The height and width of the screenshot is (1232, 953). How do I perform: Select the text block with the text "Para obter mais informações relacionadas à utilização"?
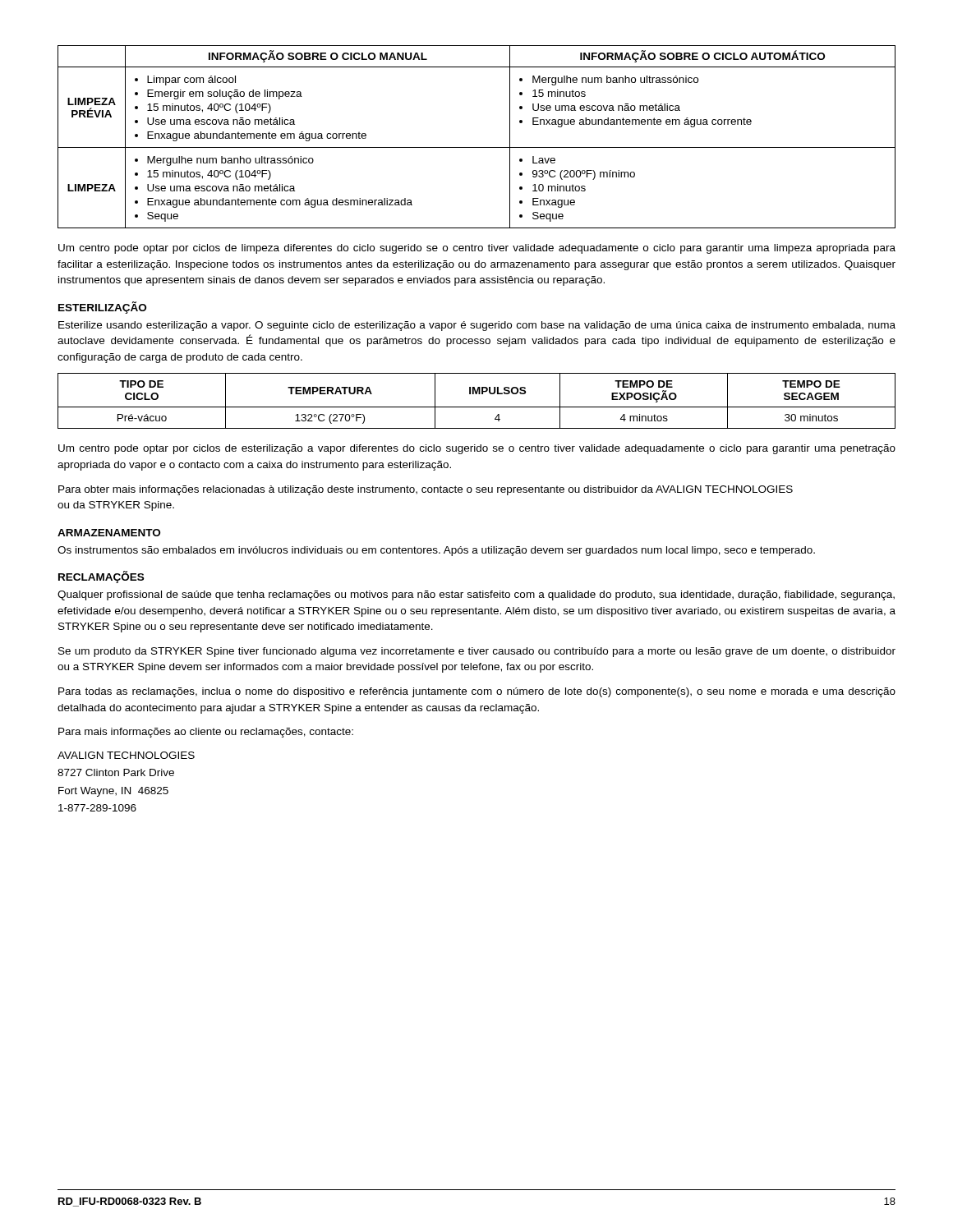[x=425, y=497]
